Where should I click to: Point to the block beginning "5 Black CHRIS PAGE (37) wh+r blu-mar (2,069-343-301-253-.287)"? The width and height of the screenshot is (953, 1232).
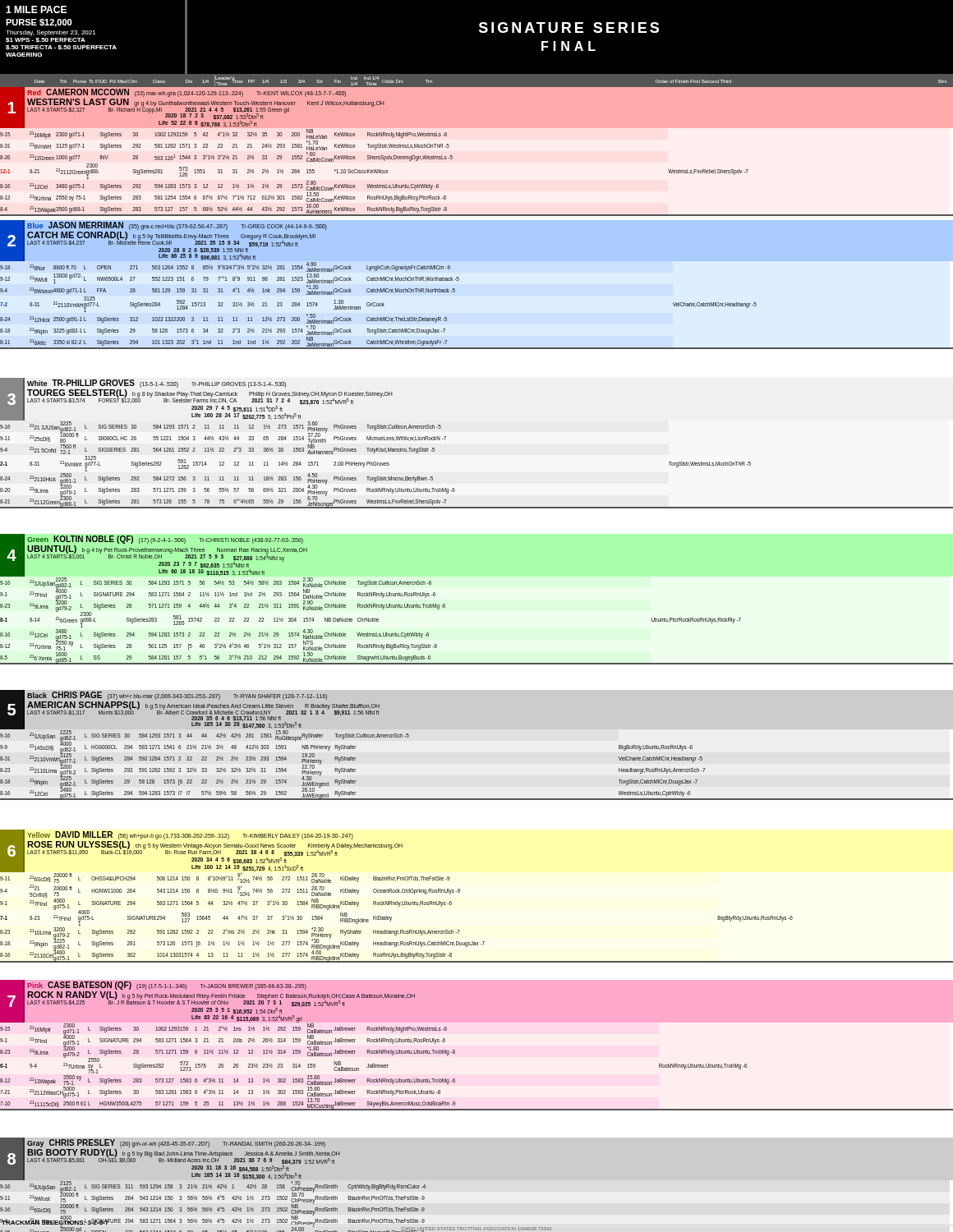tap(476, 744)
